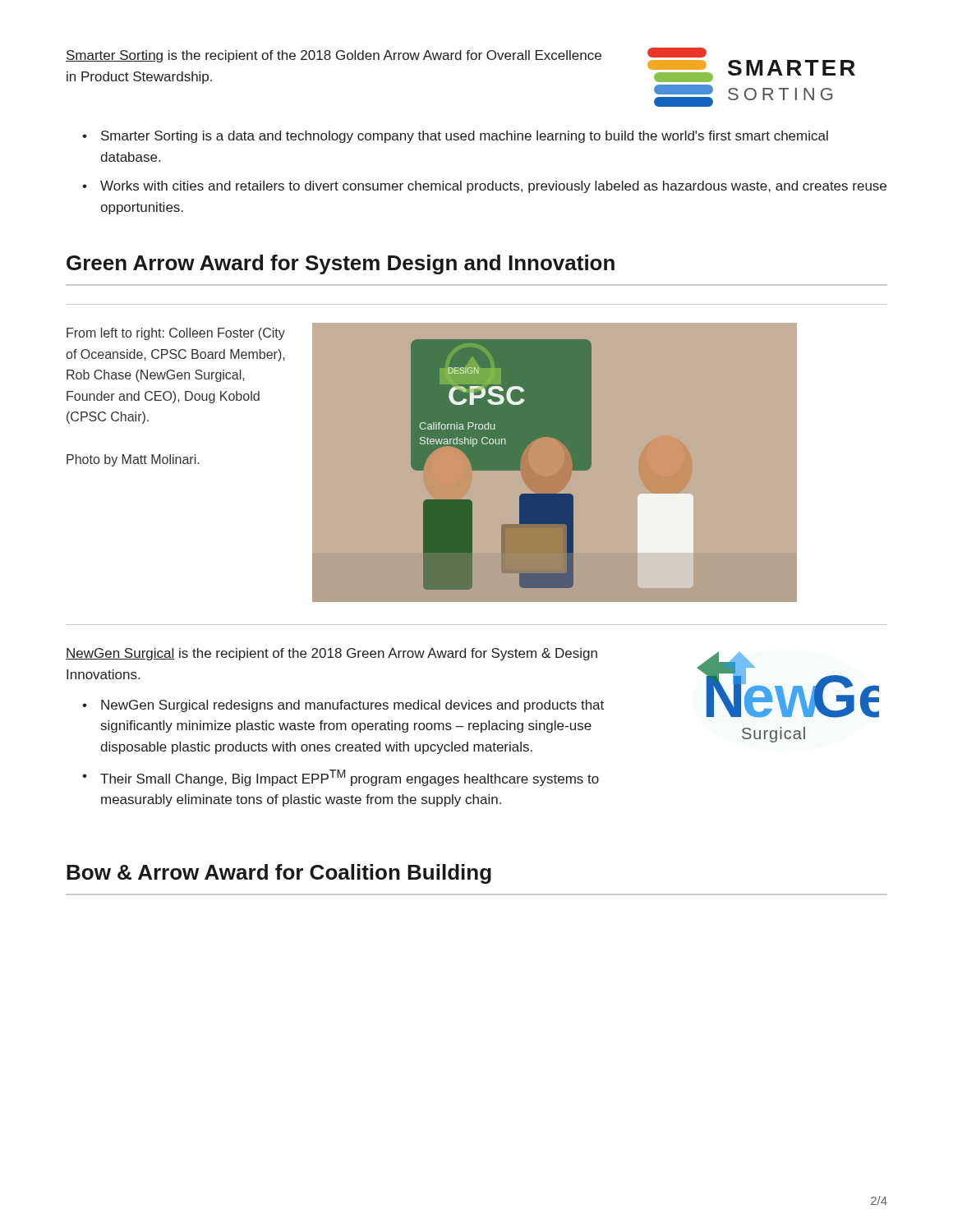
Task: Find the list item with the text "Smarter Sorting is a"
Action: pos(464,146)
